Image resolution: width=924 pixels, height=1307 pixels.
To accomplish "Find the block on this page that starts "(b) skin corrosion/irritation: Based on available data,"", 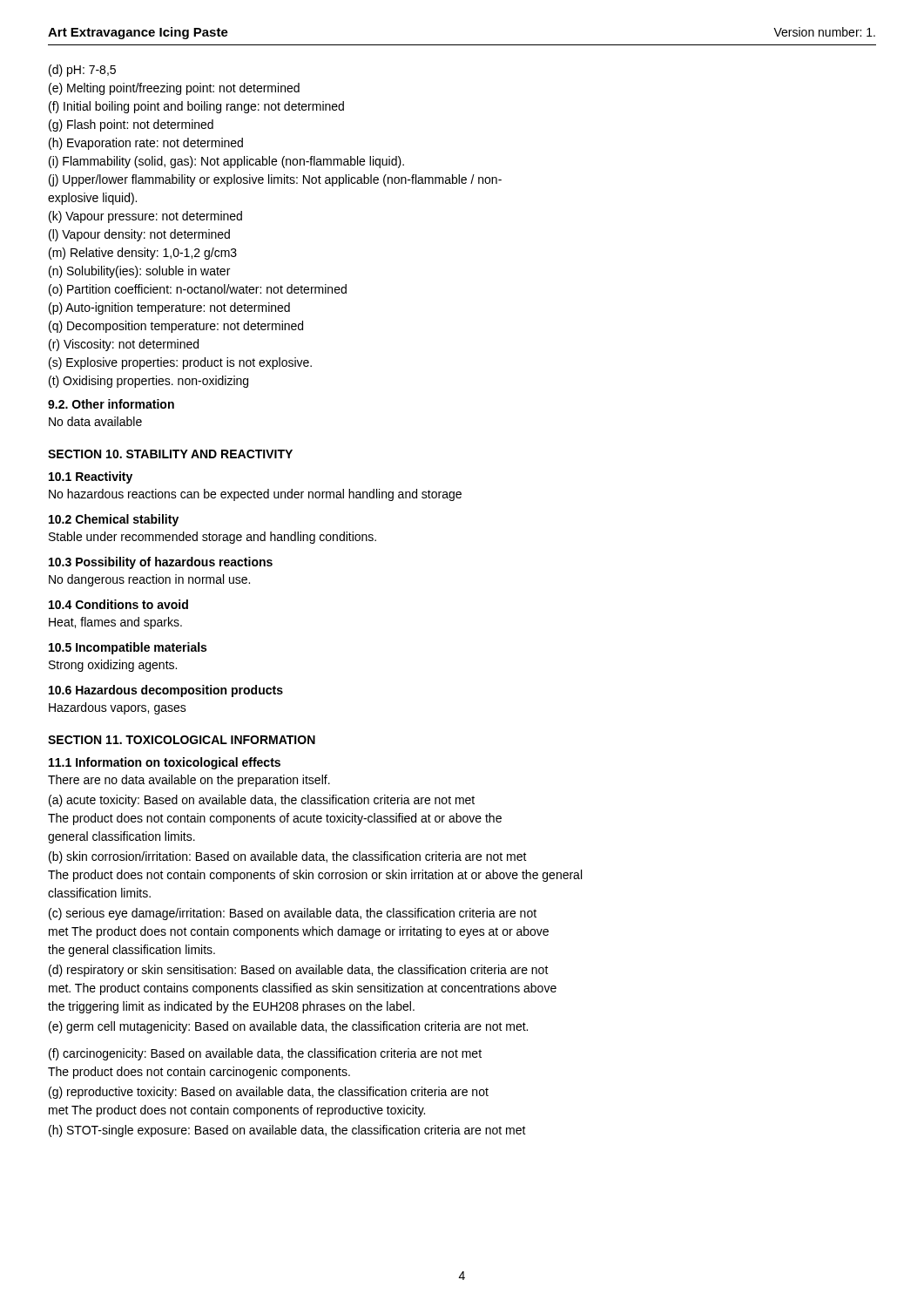I will point(315,875).
